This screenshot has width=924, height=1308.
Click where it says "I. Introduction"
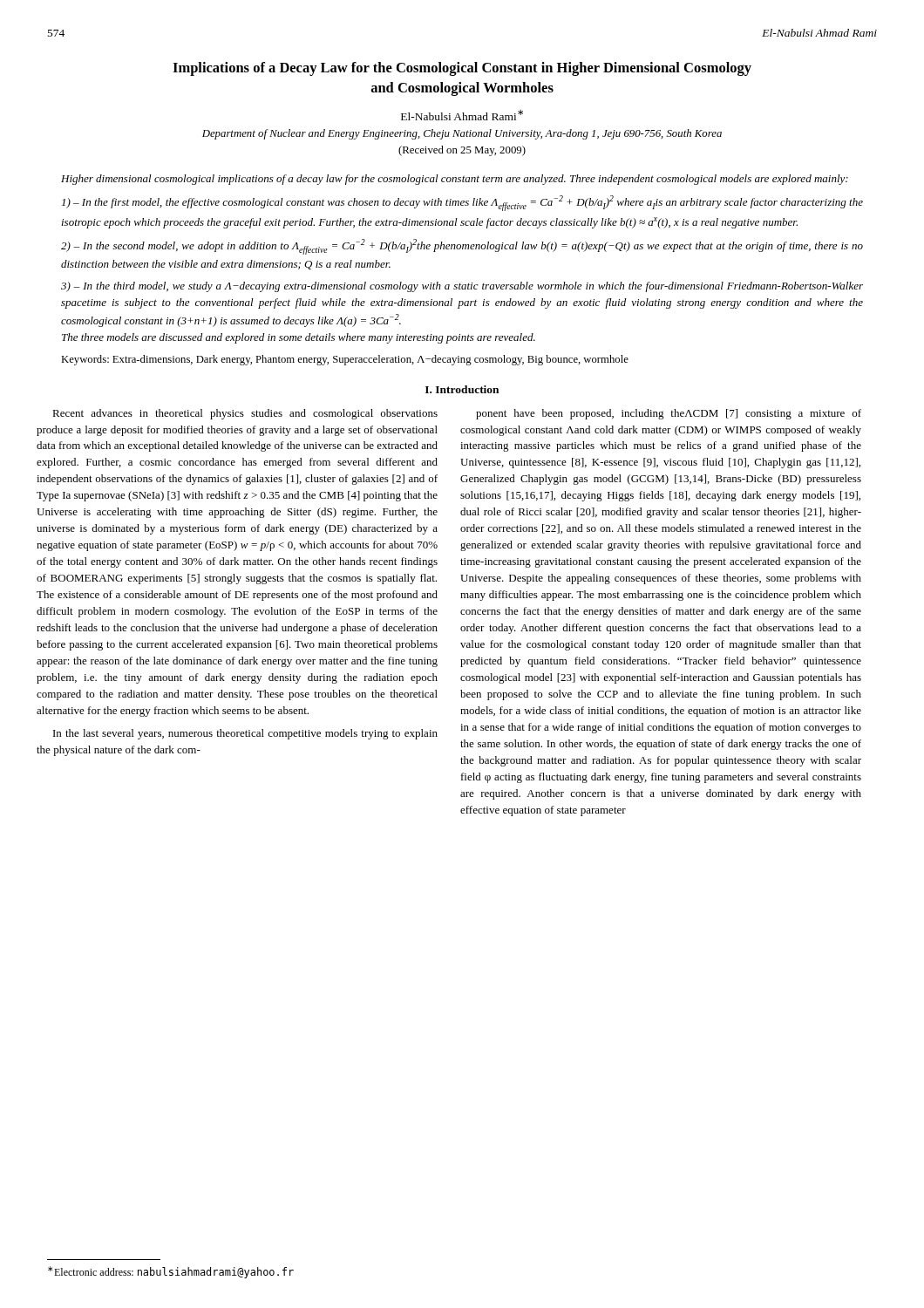[x=462, y=389]
